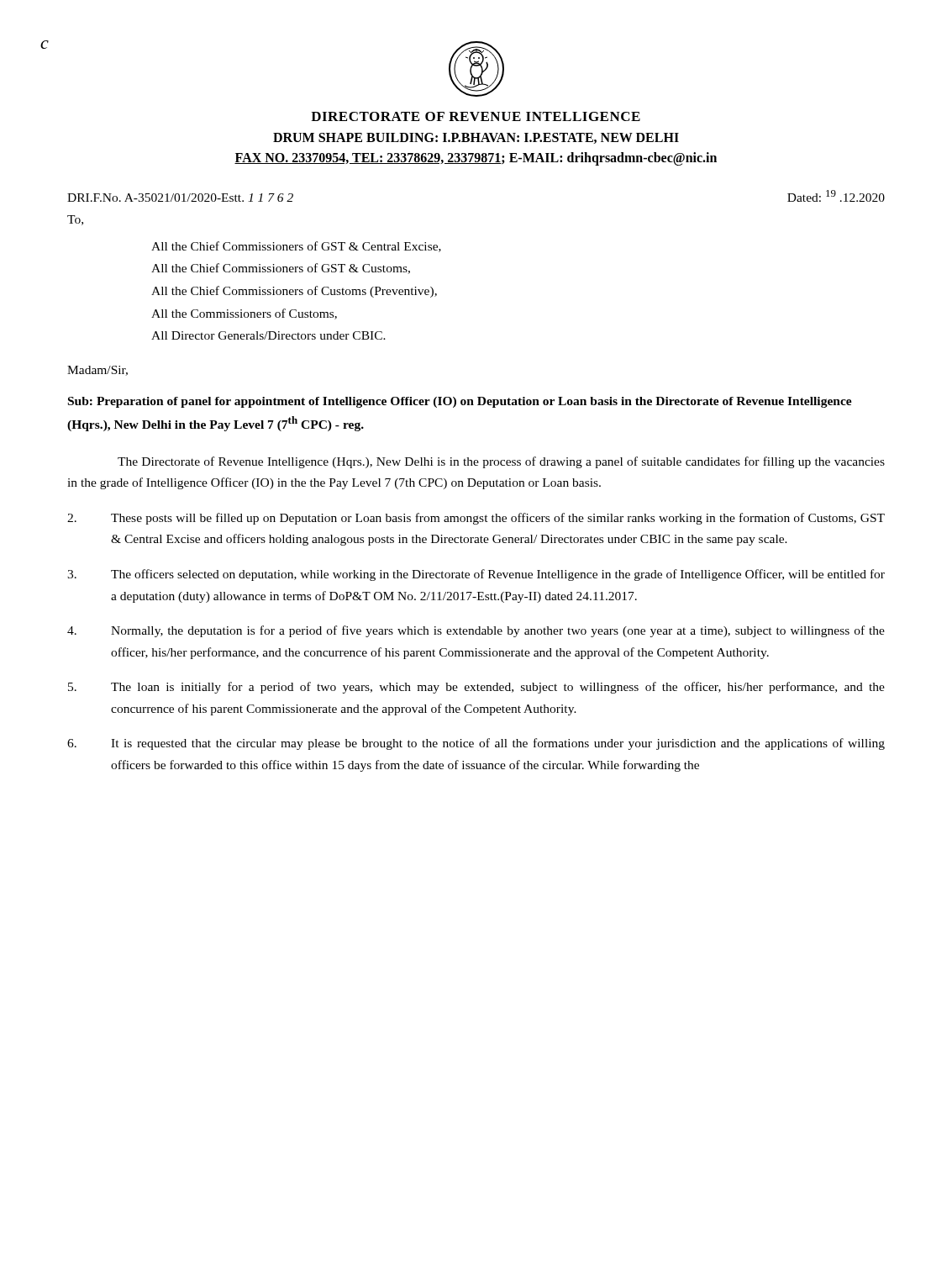Click on the block starting "The loan is initially for a"
This screenshot has height=1261, width=952.
476,698
